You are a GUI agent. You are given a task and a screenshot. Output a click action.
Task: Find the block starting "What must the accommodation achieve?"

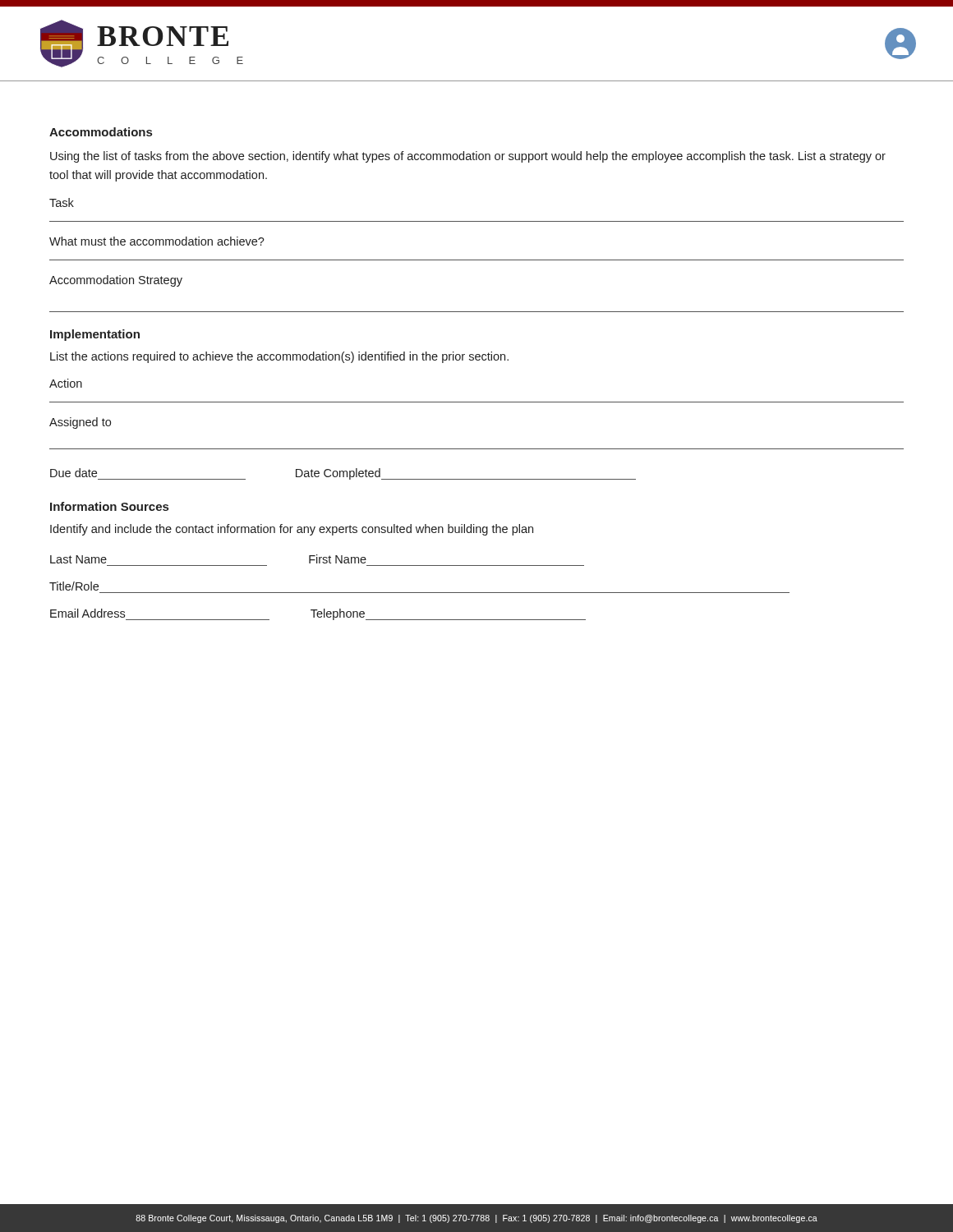pos(157,242)
